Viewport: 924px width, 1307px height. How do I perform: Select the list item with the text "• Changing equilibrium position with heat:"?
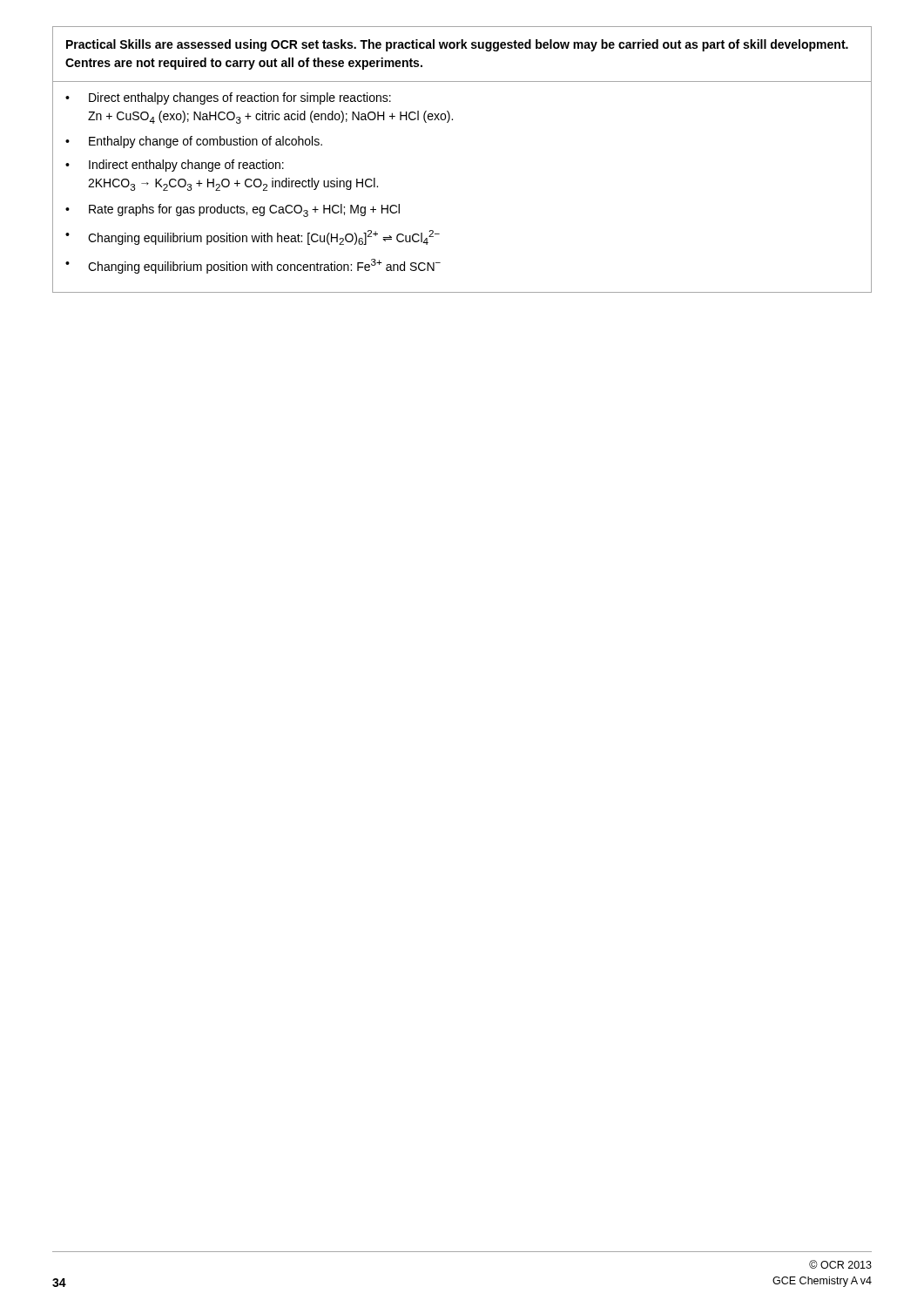pyautogui.click(x=253, y=237)
